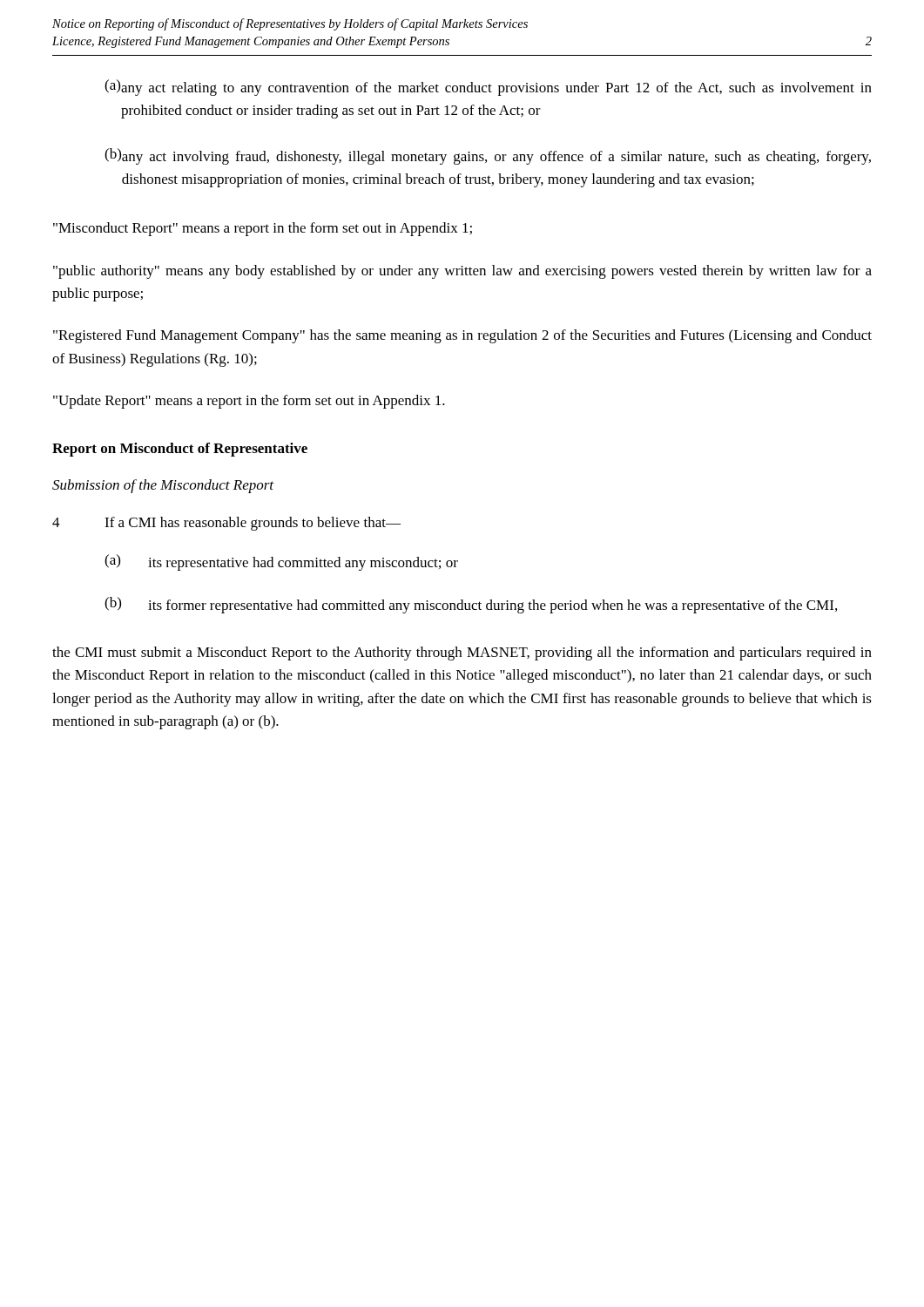Locate the element starting ""Misconduct Report" means a report in"
Image resolution: width=924 pixels, height=1307 pixels.
point(263,228)
